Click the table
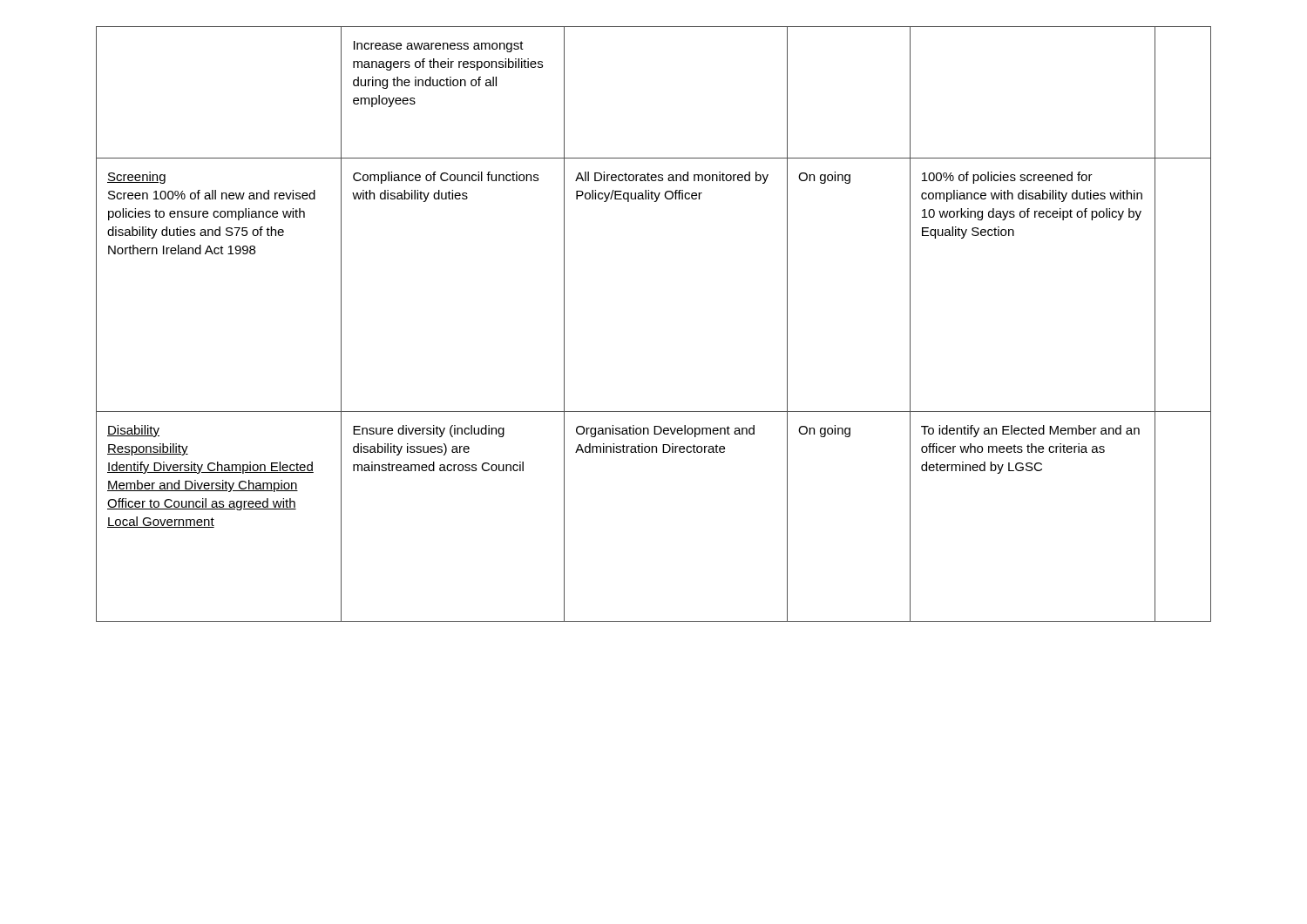This screenshot has height=924, width=1307. point(654,324)
